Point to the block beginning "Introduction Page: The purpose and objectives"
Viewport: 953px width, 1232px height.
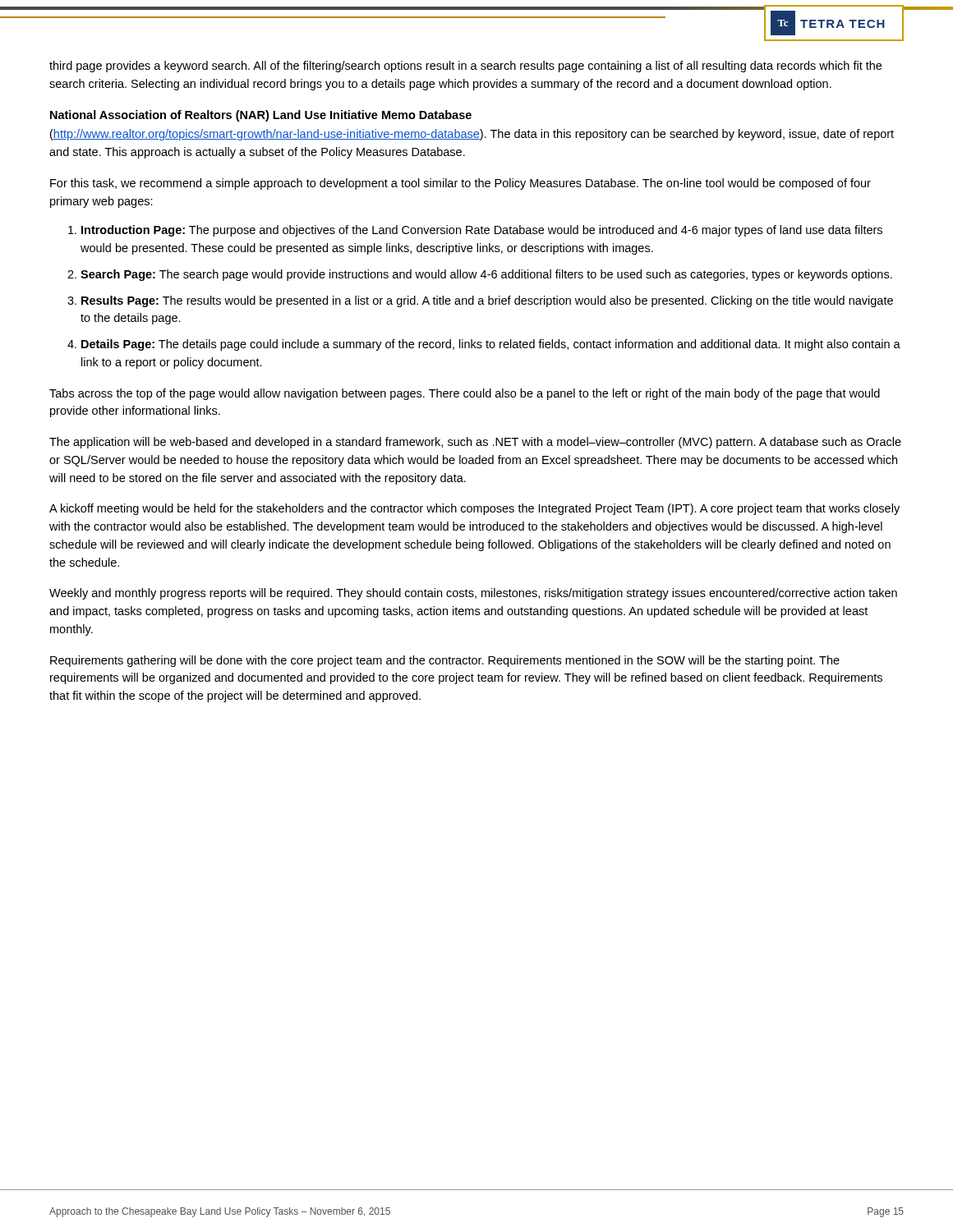tap(482, 239)
